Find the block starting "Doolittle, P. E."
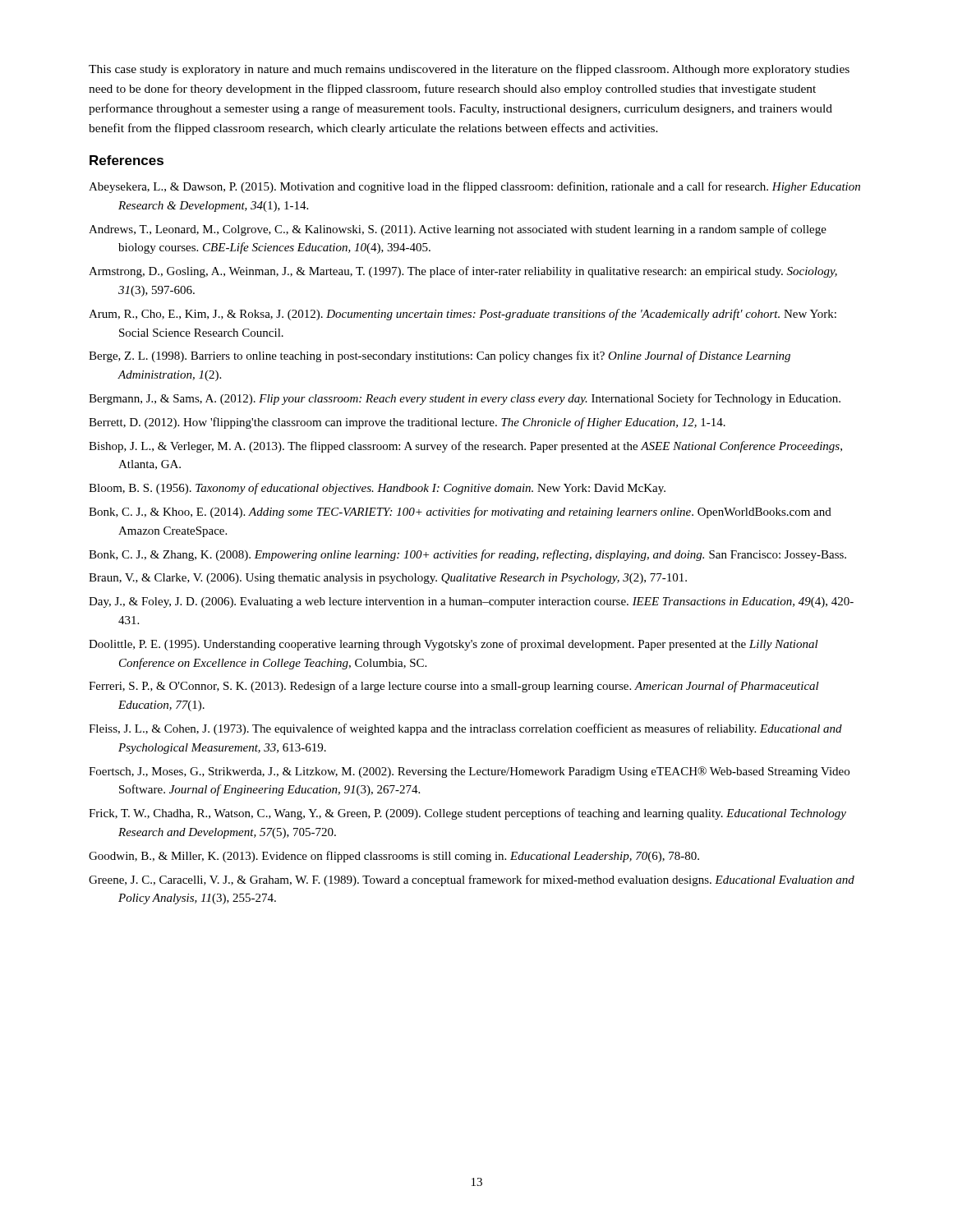Viewport: 953px width, 1232px height. tap(453, 653)
